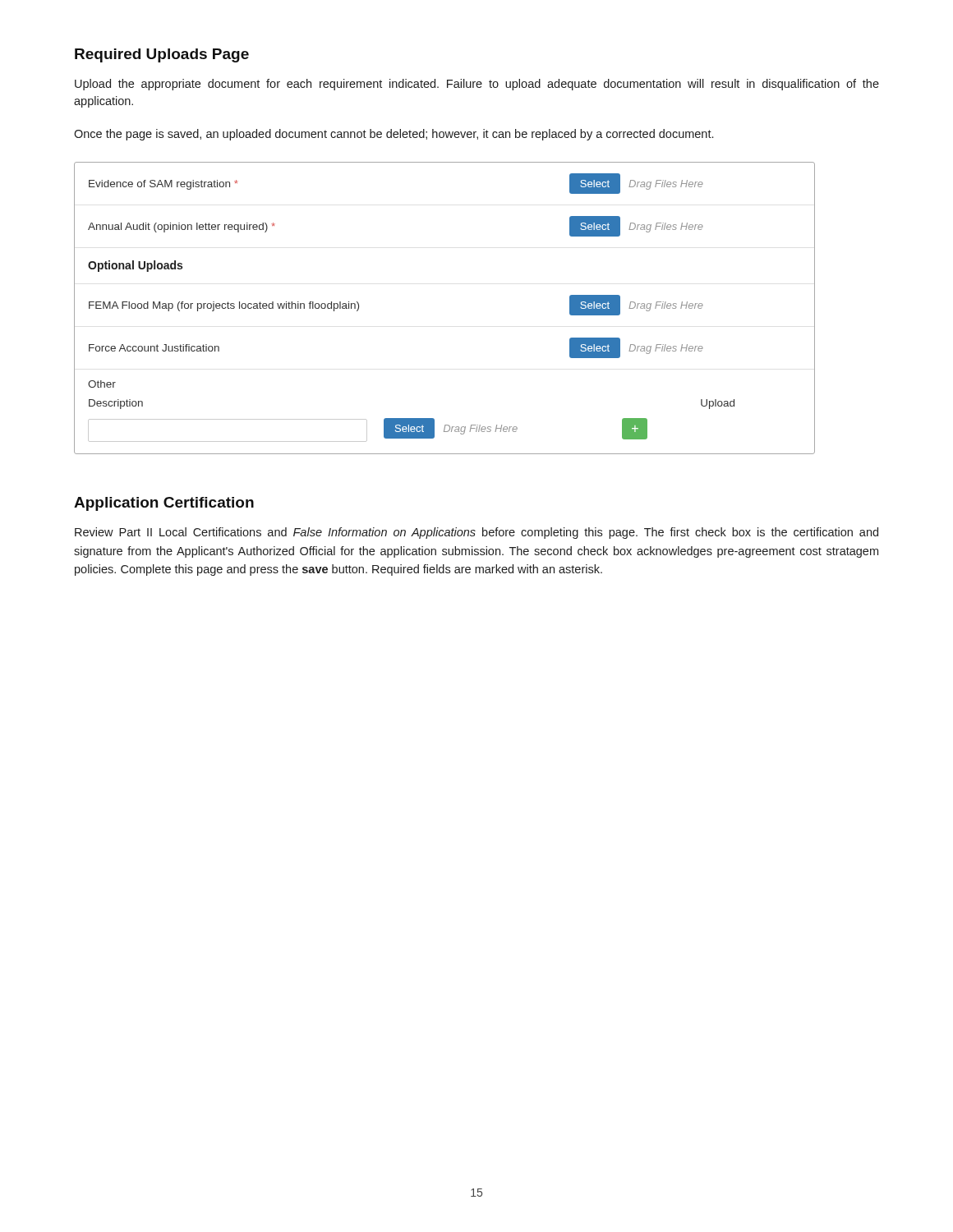Point to the block beginning "Once the page is saved, an uploaded"
This screenshot has height=1232, width=953.
pos(476,135)
